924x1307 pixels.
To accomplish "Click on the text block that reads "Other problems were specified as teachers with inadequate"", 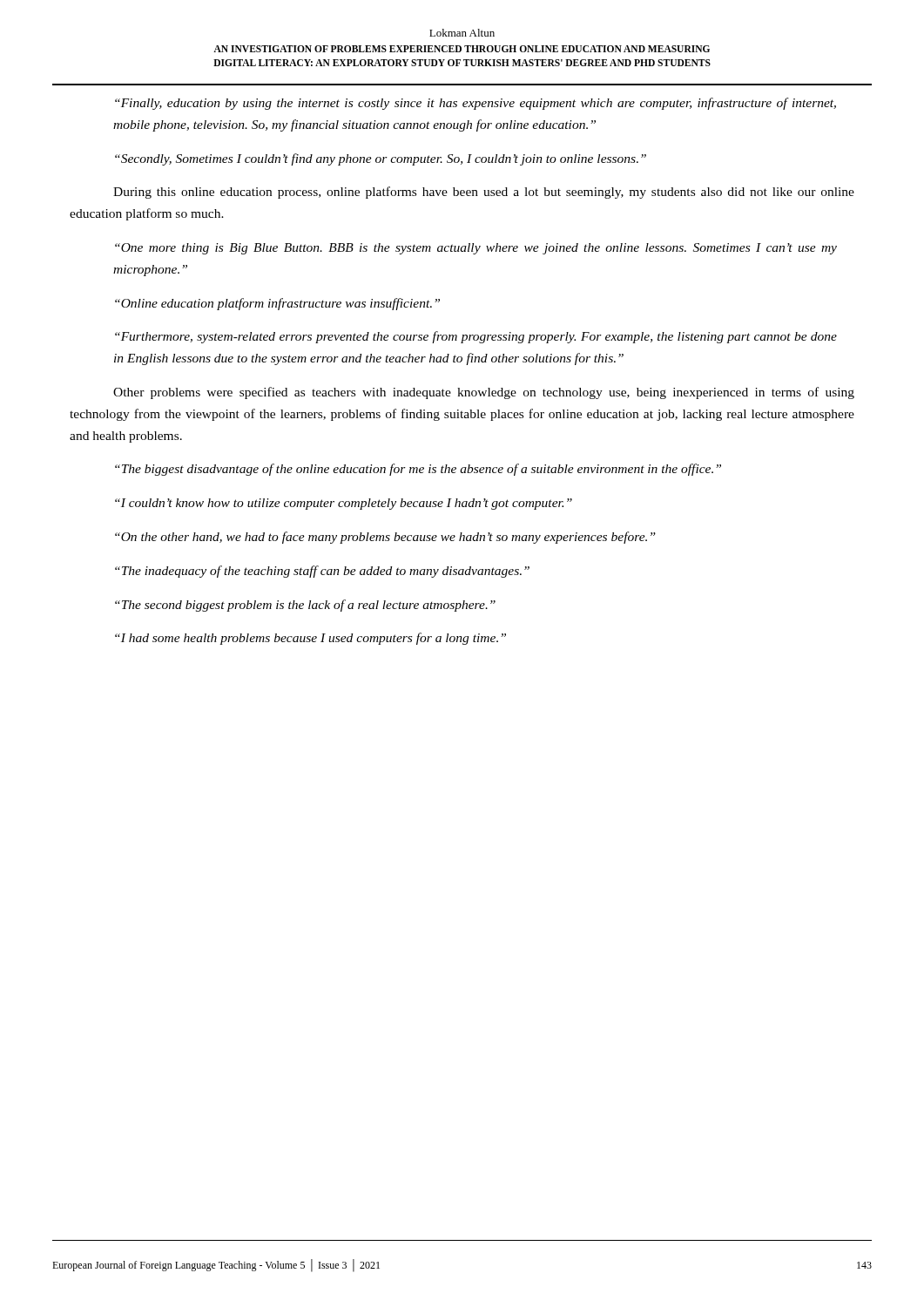I will (462, 413).
